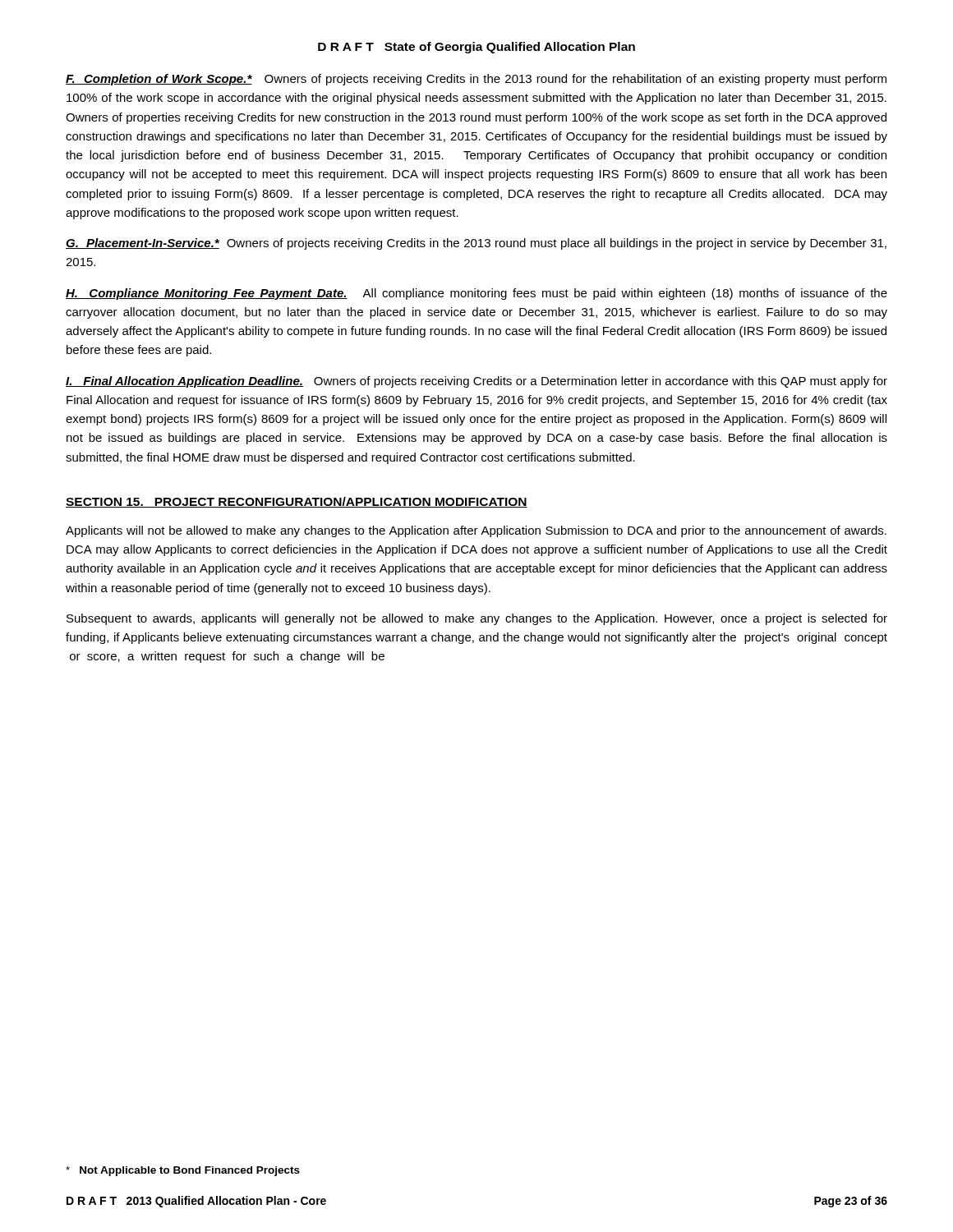
Task: Select the block starting "Not Applicable to Bond Financed Projects"
Action: (183, 1170)
